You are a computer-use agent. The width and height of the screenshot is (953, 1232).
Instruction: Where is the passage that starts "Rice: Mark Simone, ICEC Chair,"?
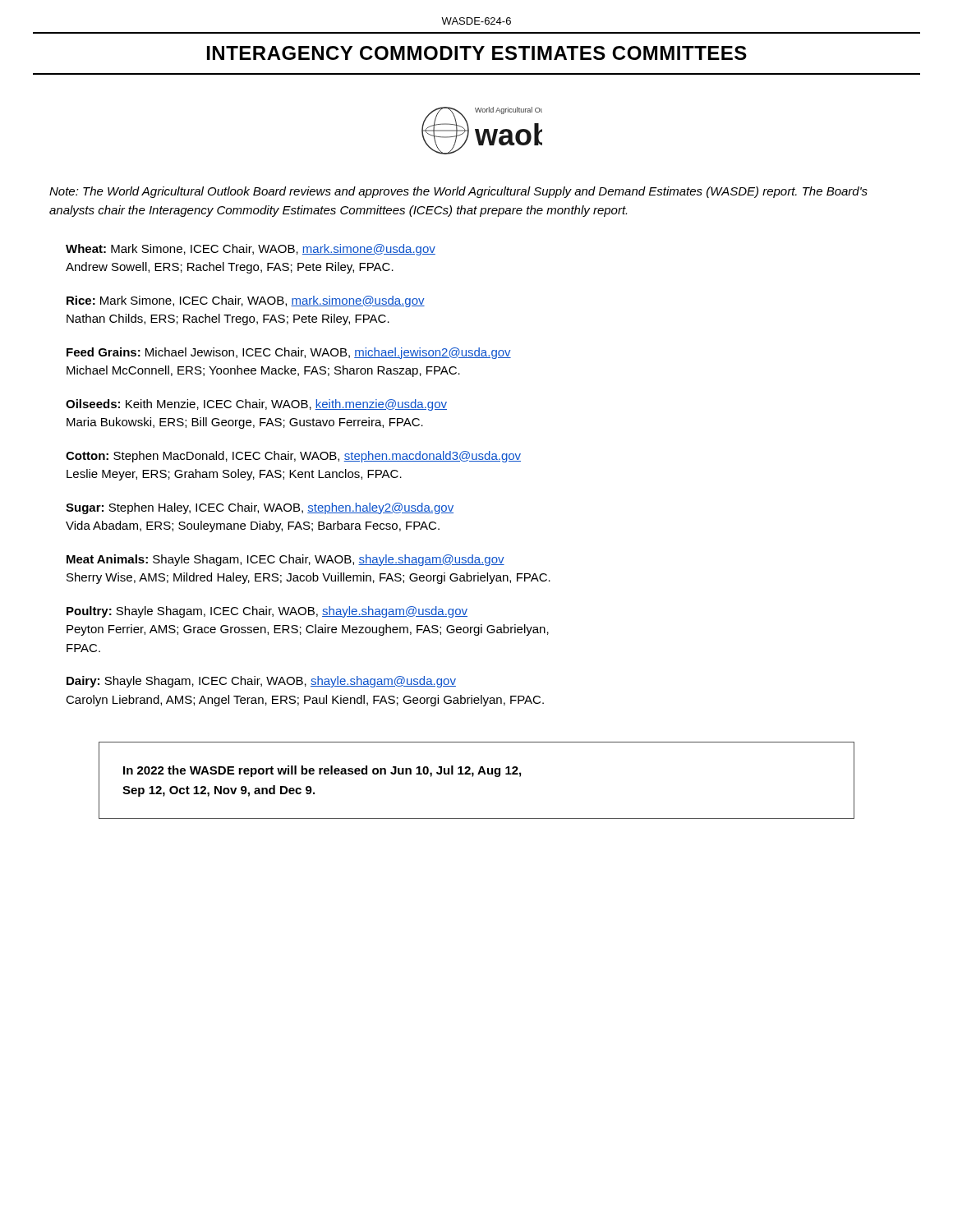pyautogui.click(x=245, y=309)
